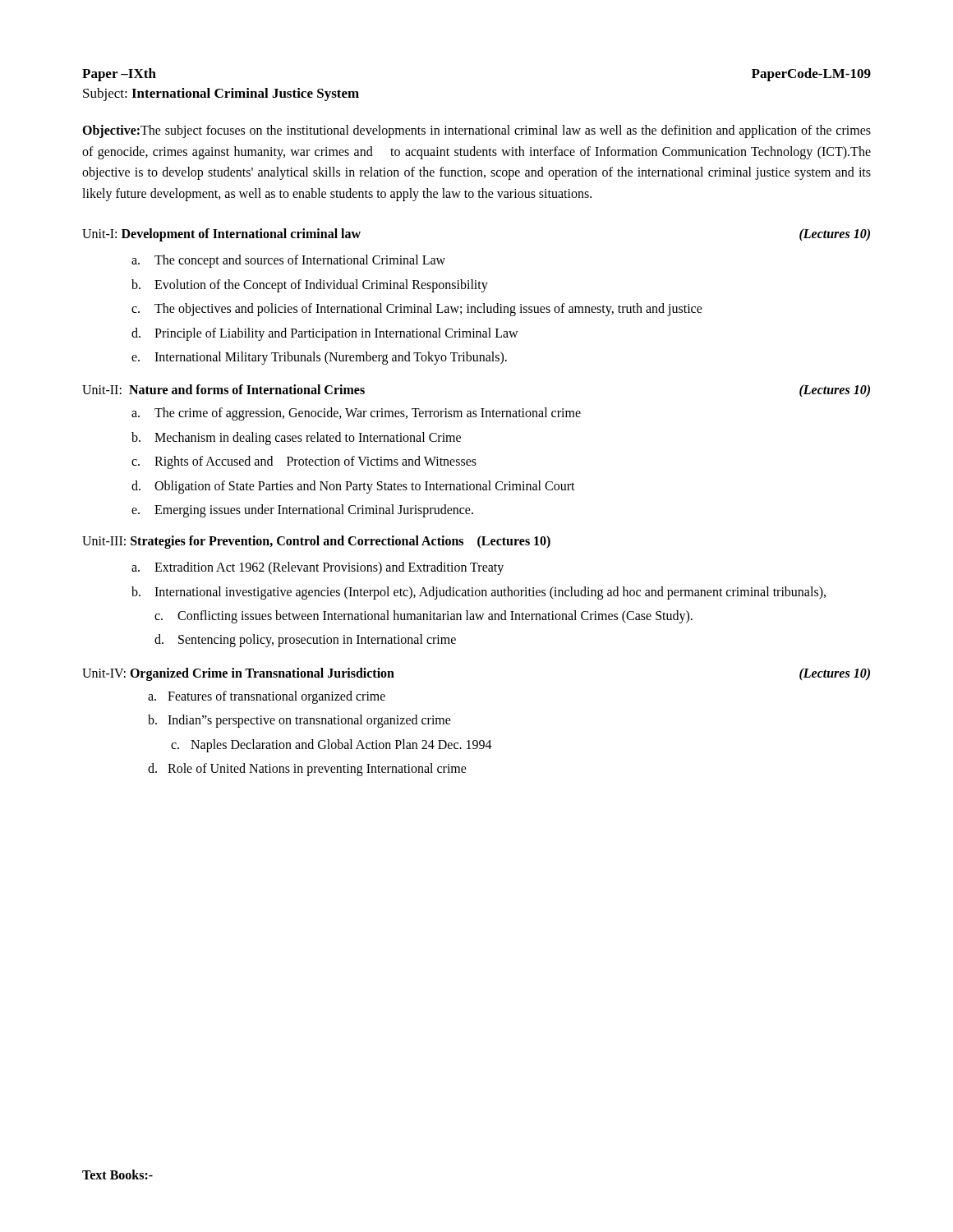The width and height of the screenshot is (953, 1232).
Task: Locate the text that says "Text Books:-"
Action: click(x=118, y=1175)
